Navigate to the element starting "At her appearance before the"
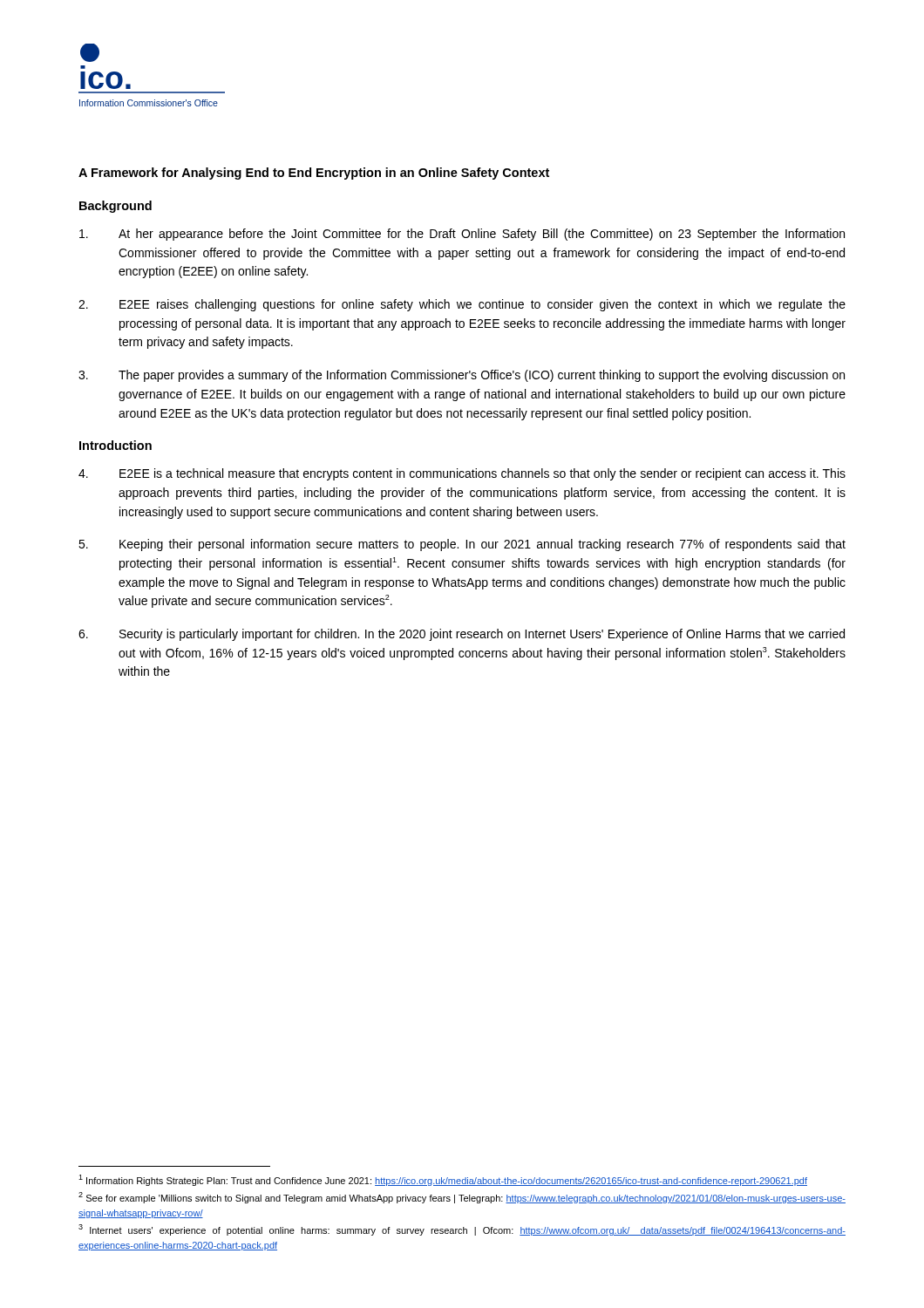The width and height of the screenshot is (924, 1308). [x=462, y=253]
